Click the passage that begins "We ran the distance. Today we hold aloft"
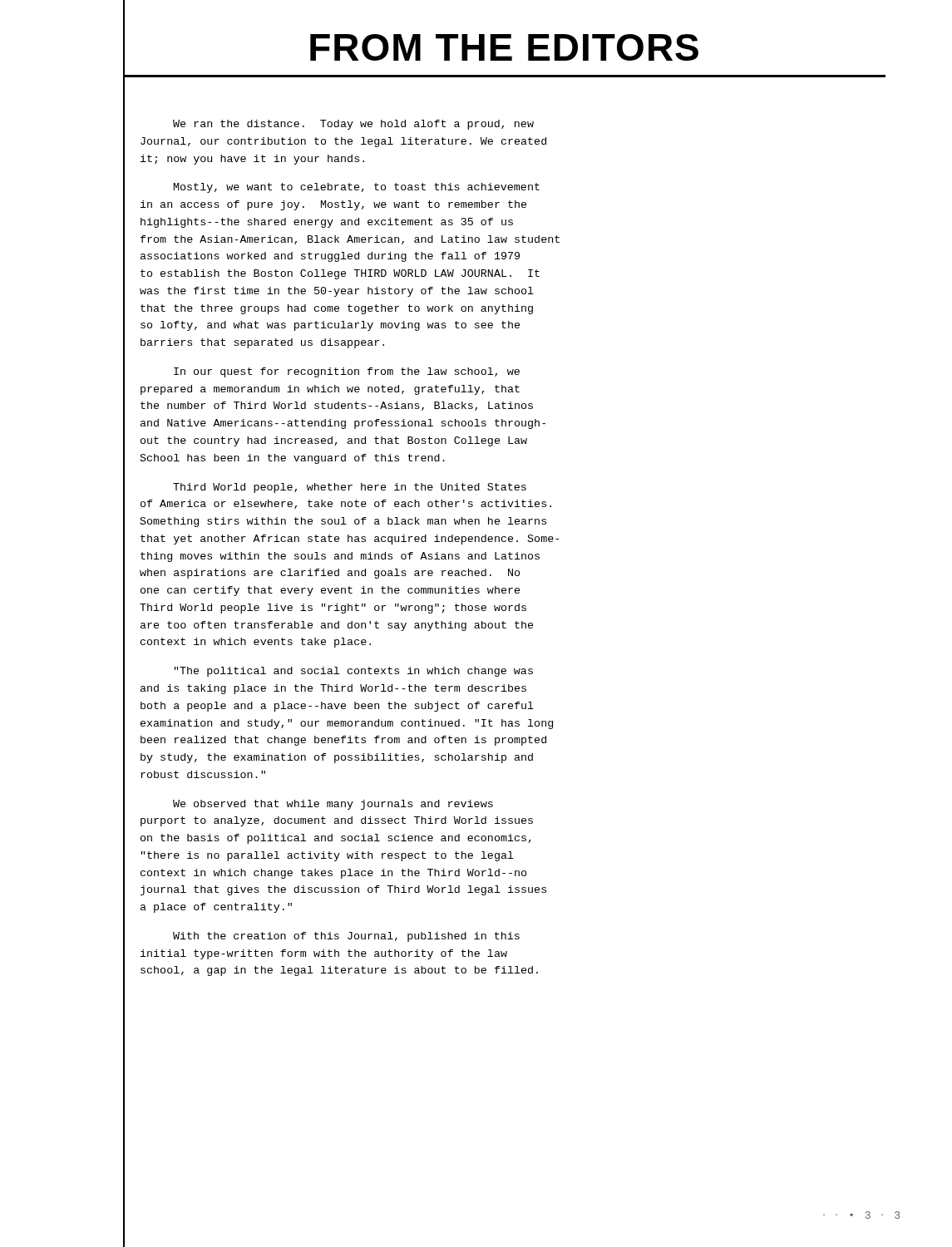 coord(343,142)
